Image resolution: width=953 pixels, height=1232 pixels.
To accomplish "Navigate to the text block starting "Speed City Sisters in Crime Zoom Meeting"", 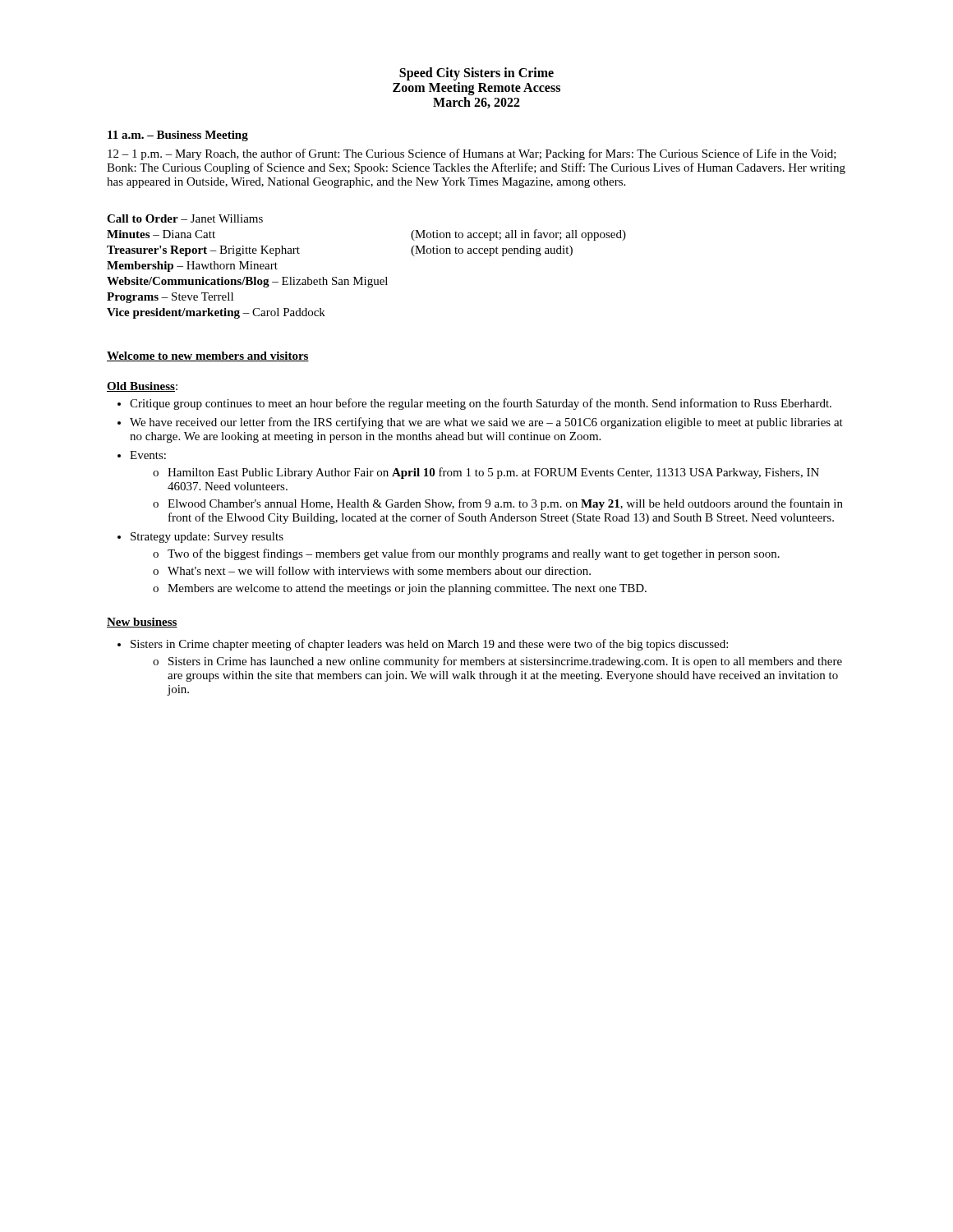I will point(476,88).
